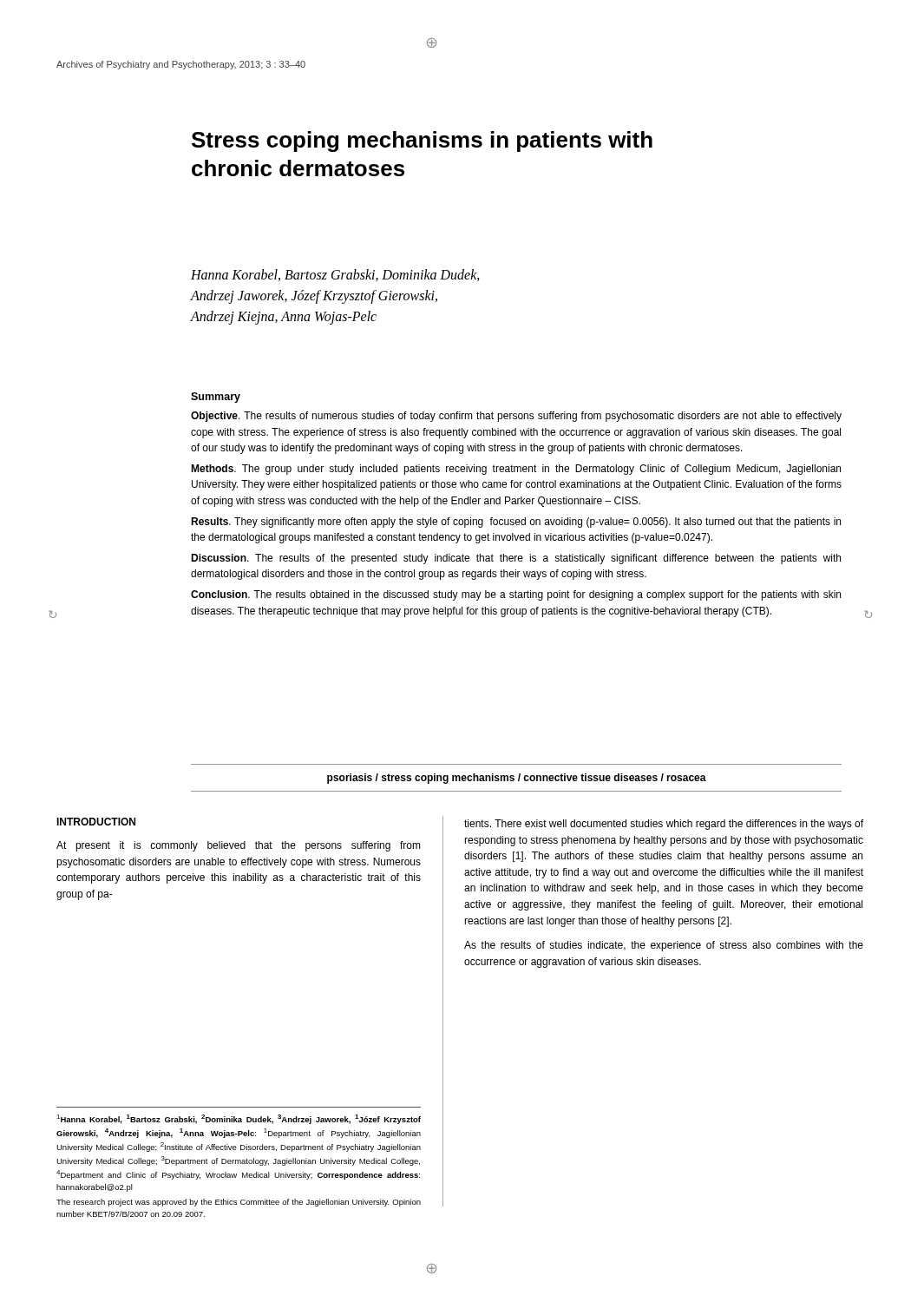Point to the region starting "tients. There exist well documented studies which regard"

[664, 893]
